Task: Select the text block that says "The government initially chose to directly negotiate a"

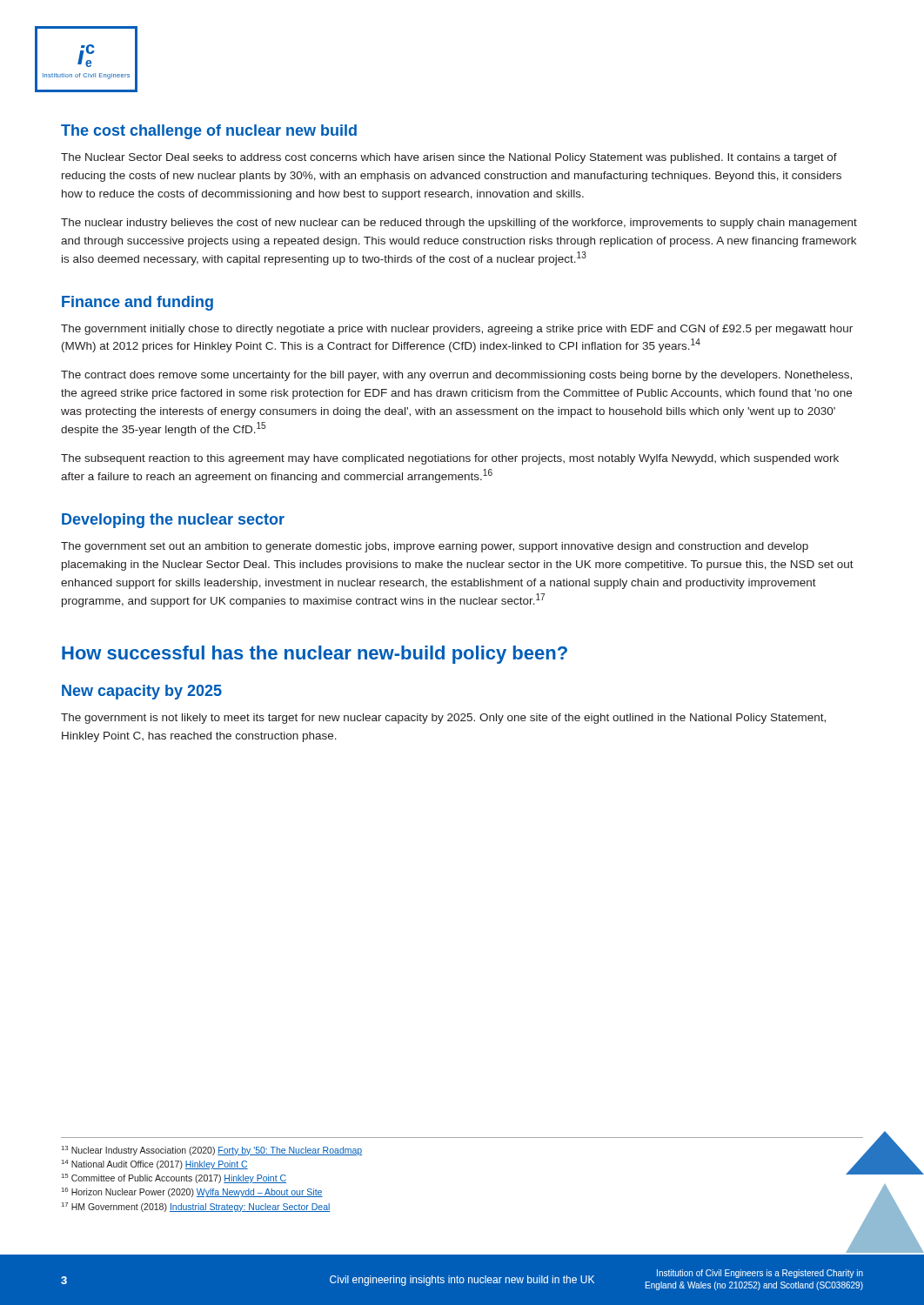Action: coord(457,337)
